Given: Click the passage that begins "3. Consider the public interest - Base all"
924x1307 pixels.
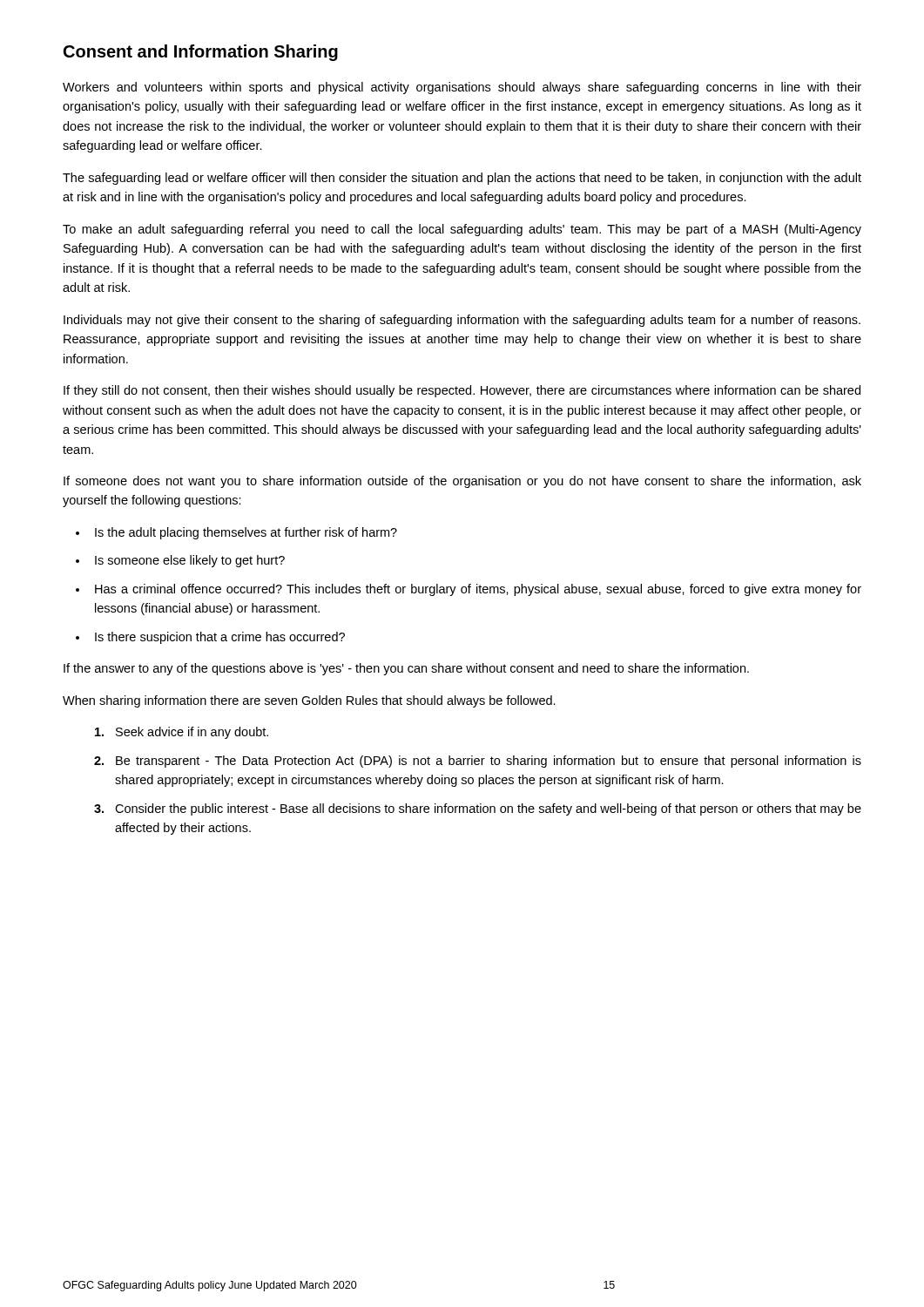Looking at the screenshot, I should [478, 818].
